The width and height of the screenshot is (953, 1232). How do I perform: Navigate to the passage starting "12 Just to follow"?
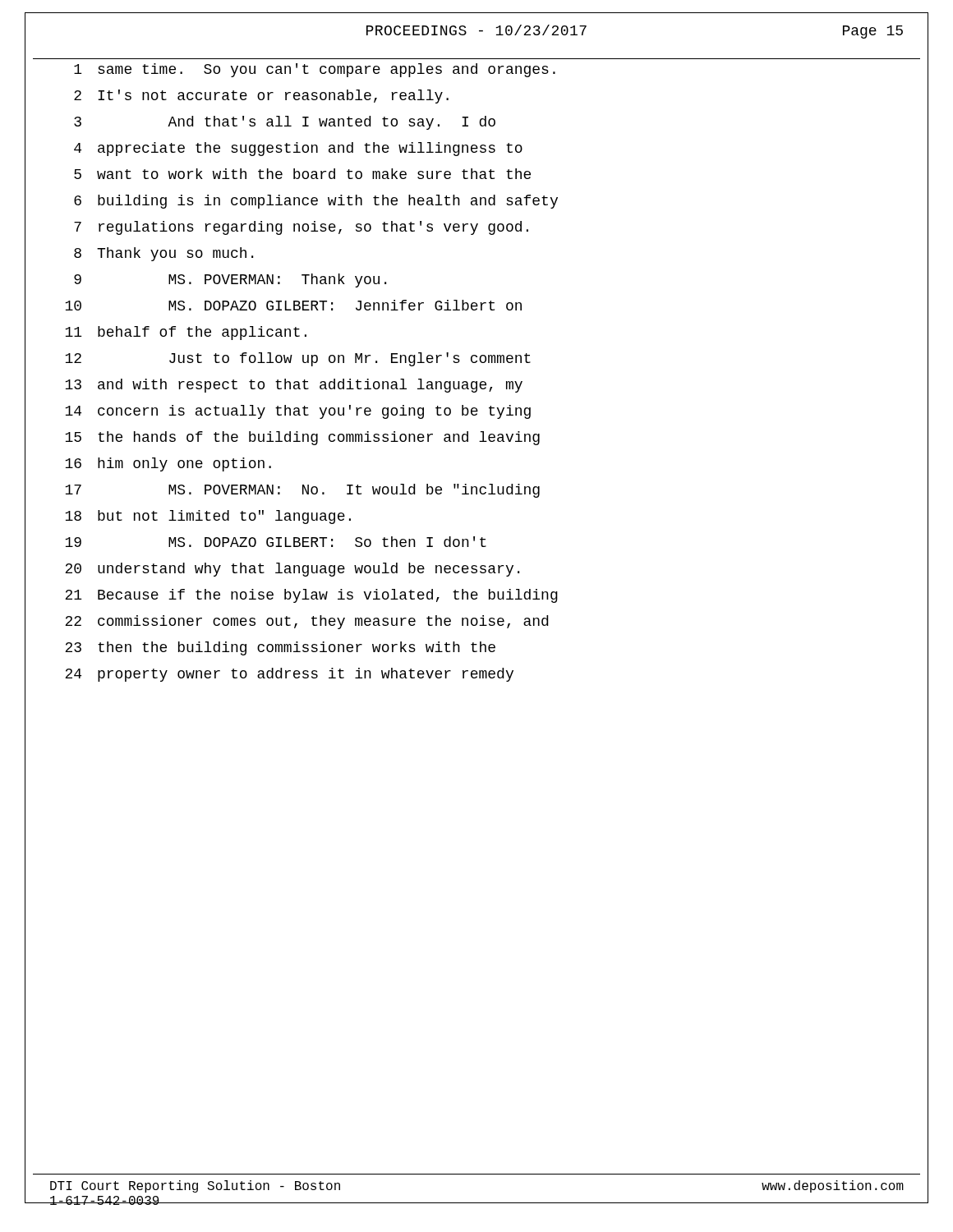(x=476, y=359)
